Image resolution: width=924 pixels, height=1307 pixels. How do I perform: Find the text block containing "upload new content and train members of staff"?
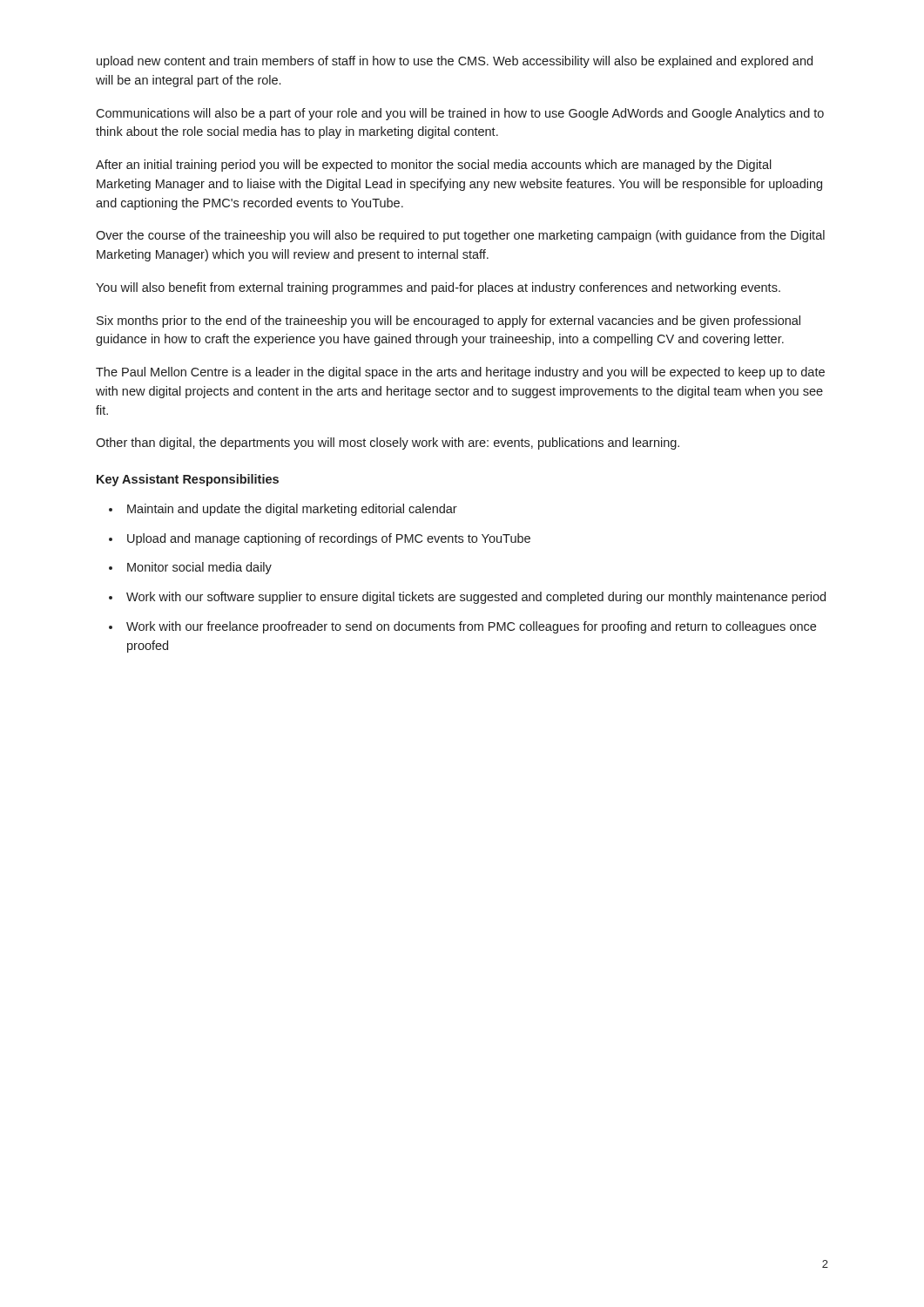pos(455,70)
